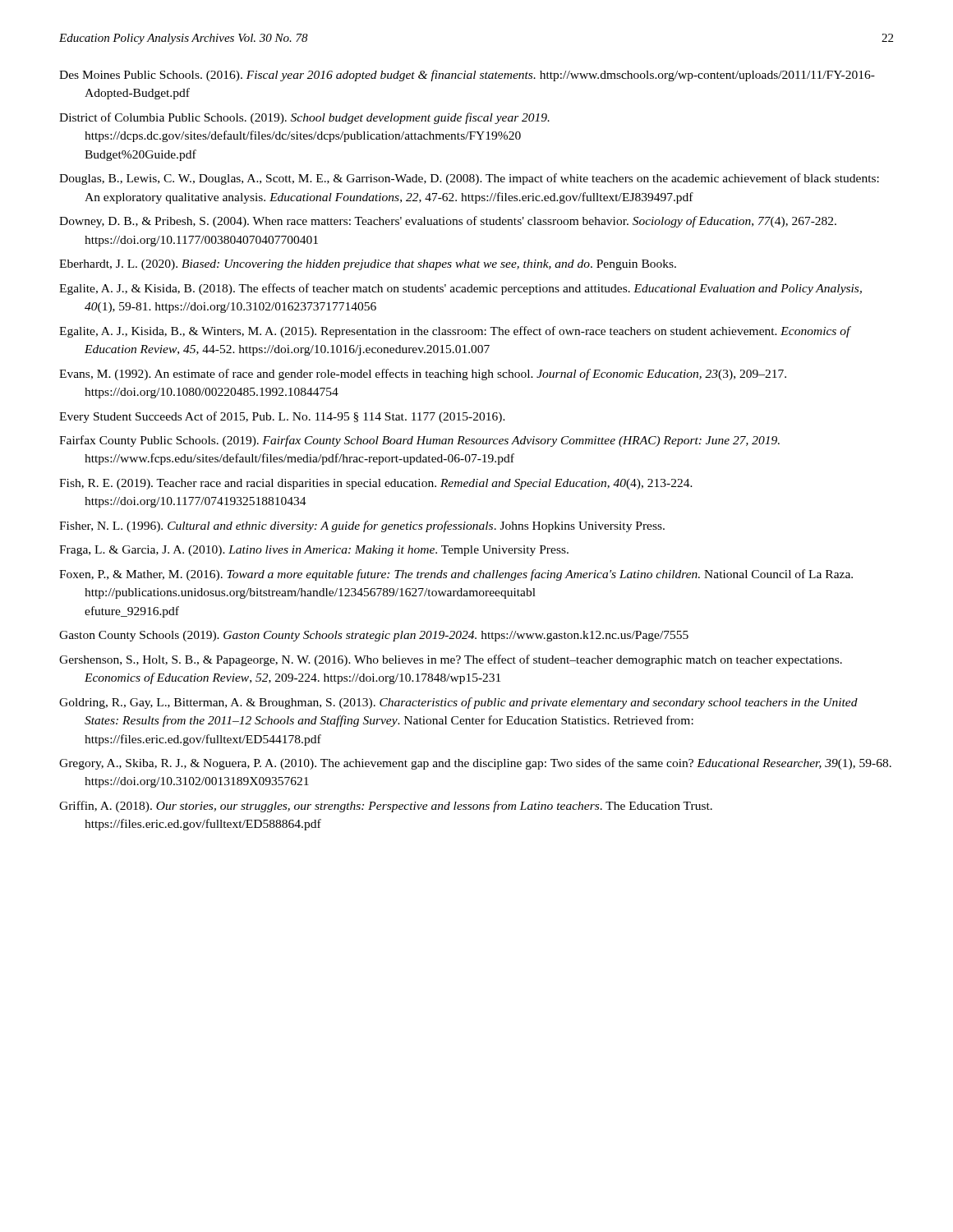Select the list item containing "Egalite, A. J., Kisida, B., & Winters,"
Image resolution: width=953 pixels, height=1232 pixels.
click(454, 339)
